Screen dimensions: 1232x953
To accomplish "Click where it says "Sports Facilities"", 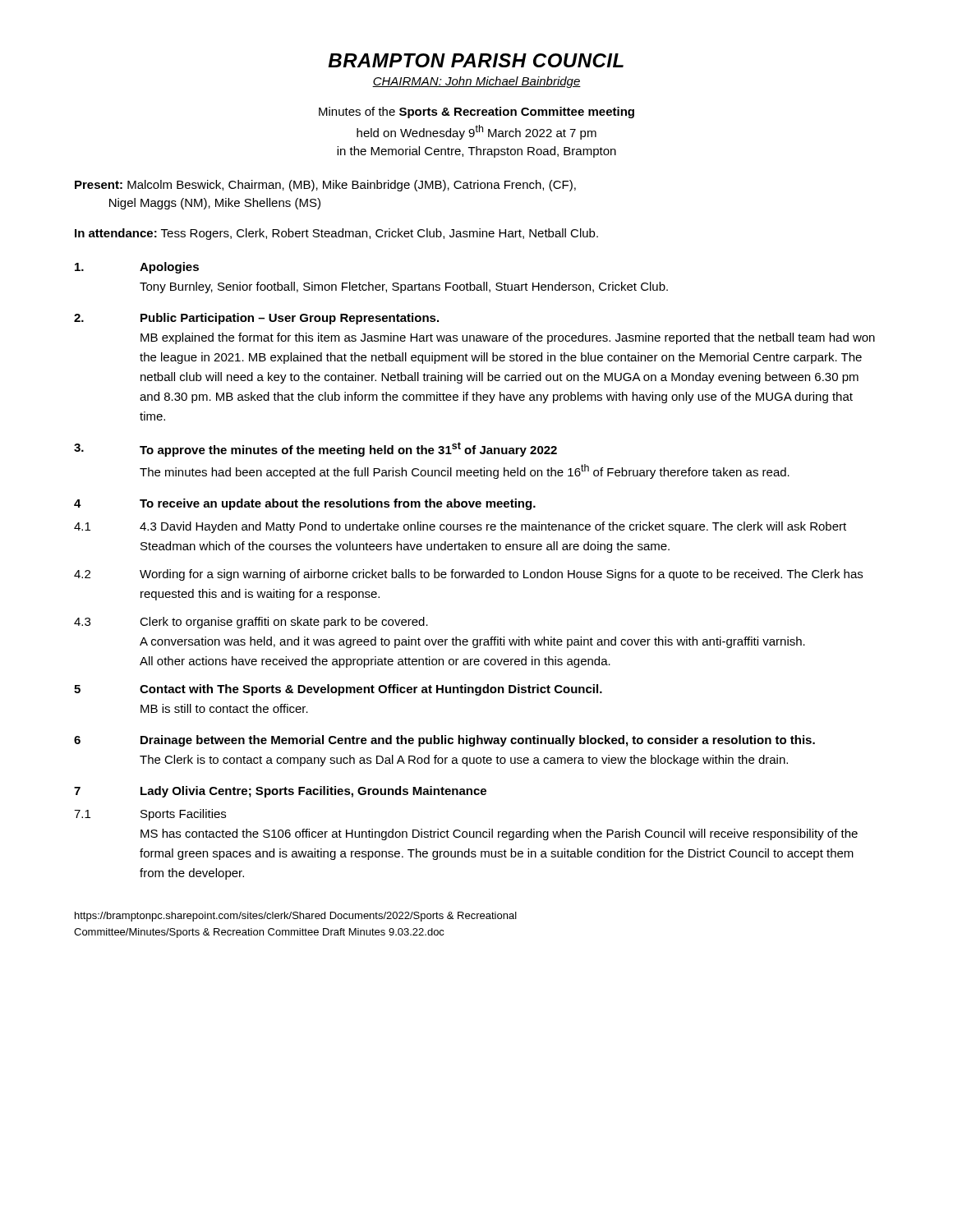I will pos(183,814).
